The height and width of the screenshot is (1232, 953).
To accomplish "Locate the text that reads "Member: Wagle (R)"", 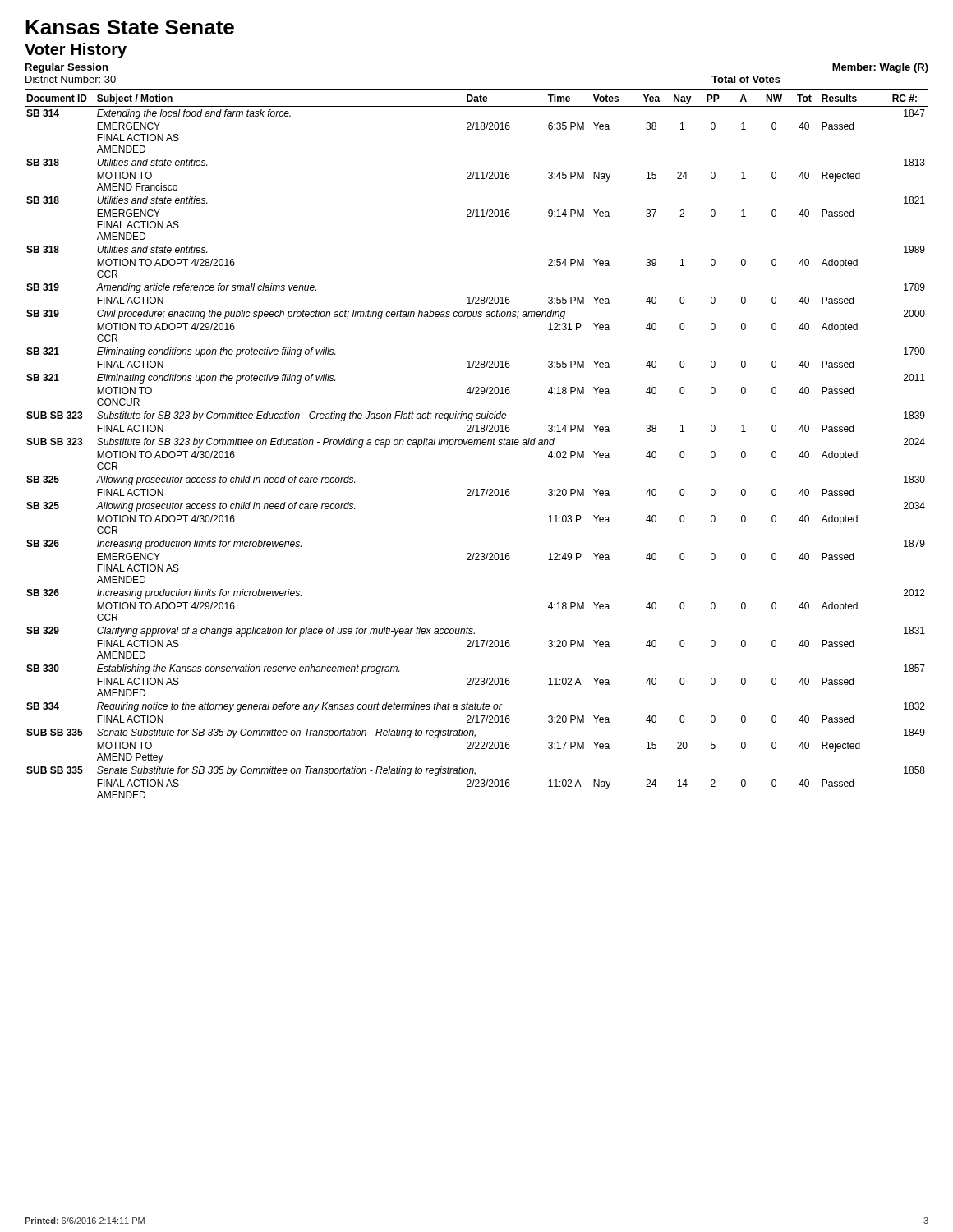I will (x=880, y=67).
